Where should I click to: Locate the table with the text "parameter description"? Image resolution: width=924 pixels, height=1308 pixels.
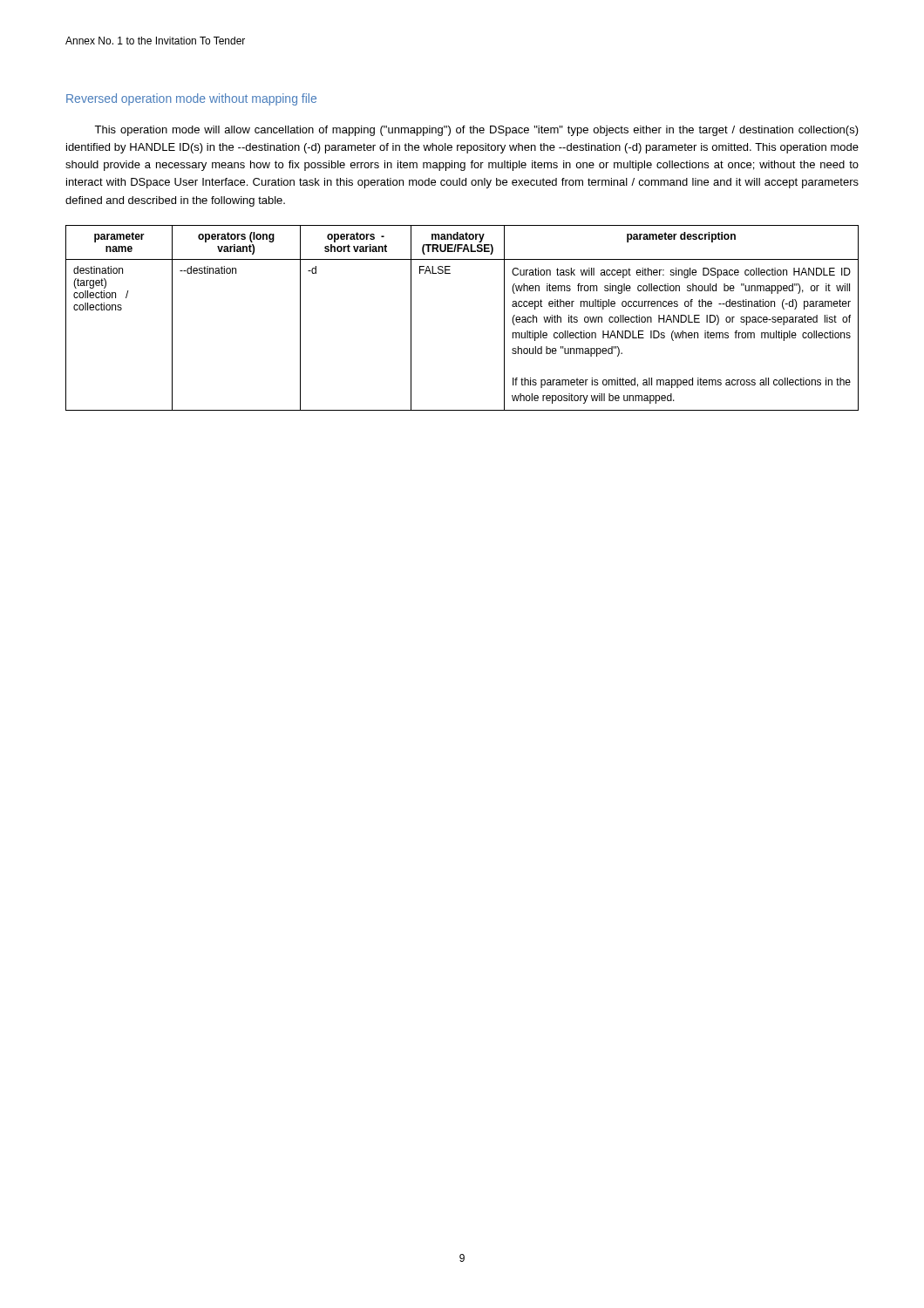[x=462, y=318]
